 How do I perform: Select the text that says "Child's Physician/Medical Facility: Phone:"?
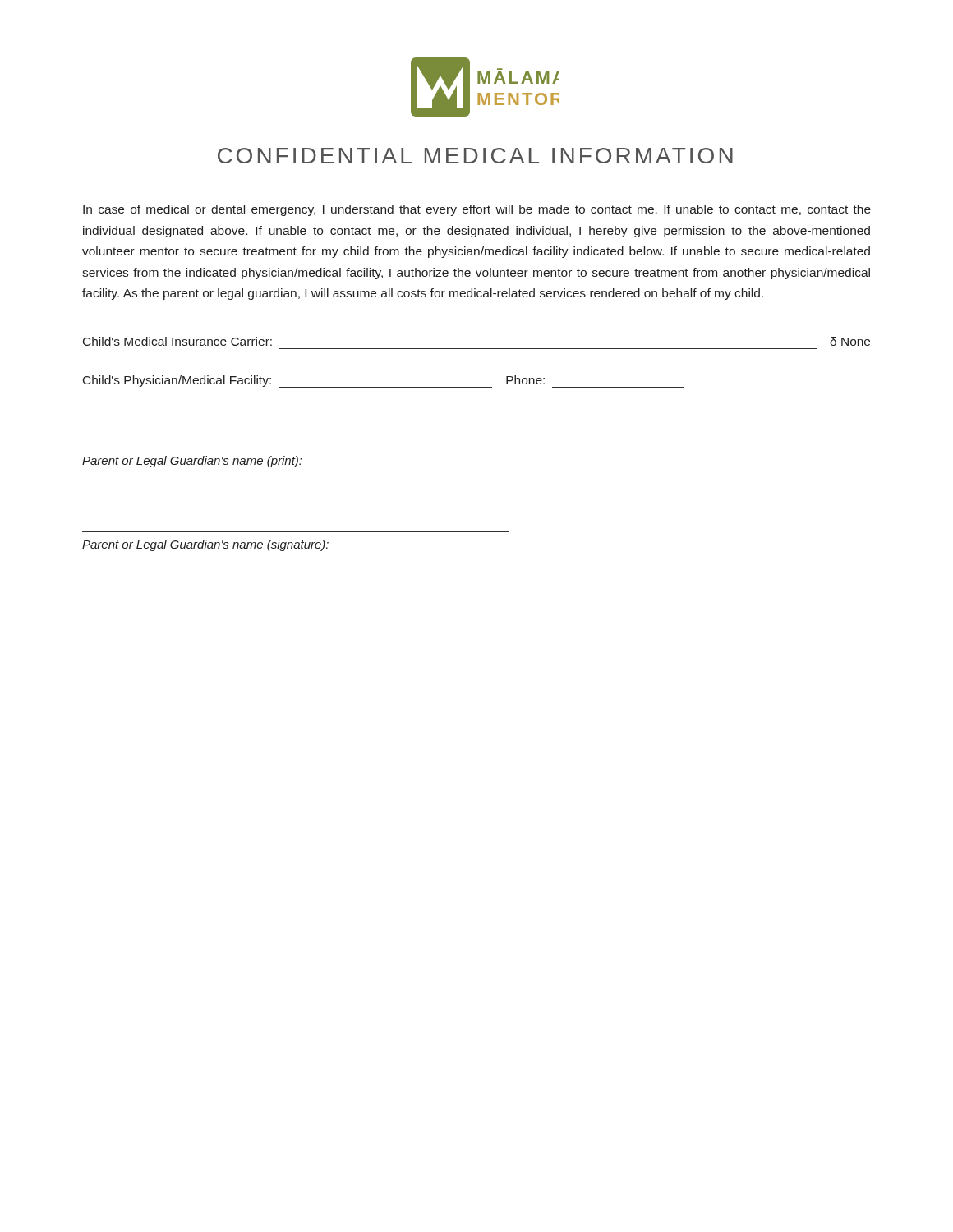(x=383, y=380)
